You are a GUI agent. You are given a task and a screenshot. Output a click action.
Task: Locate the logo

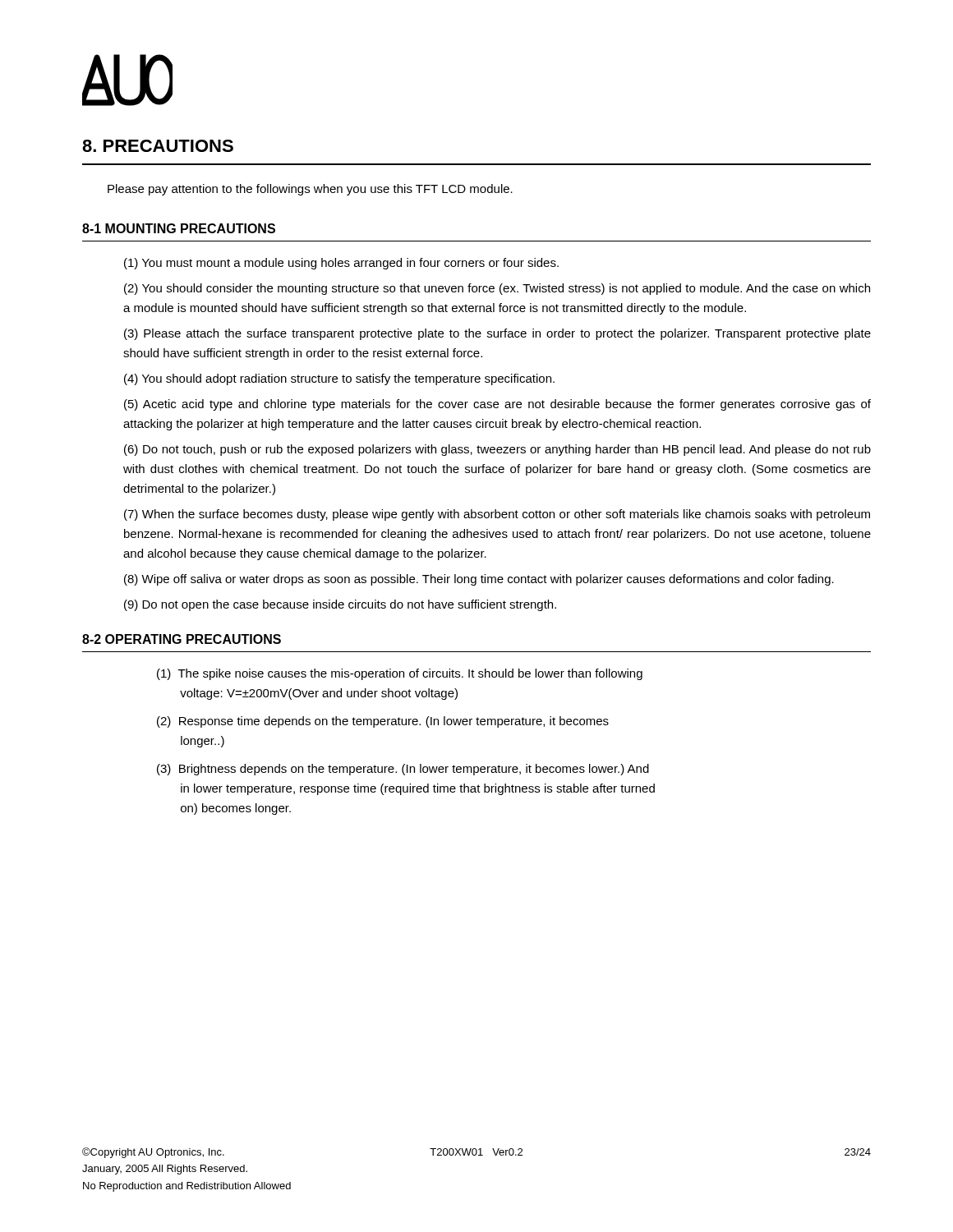click(476, 80)
